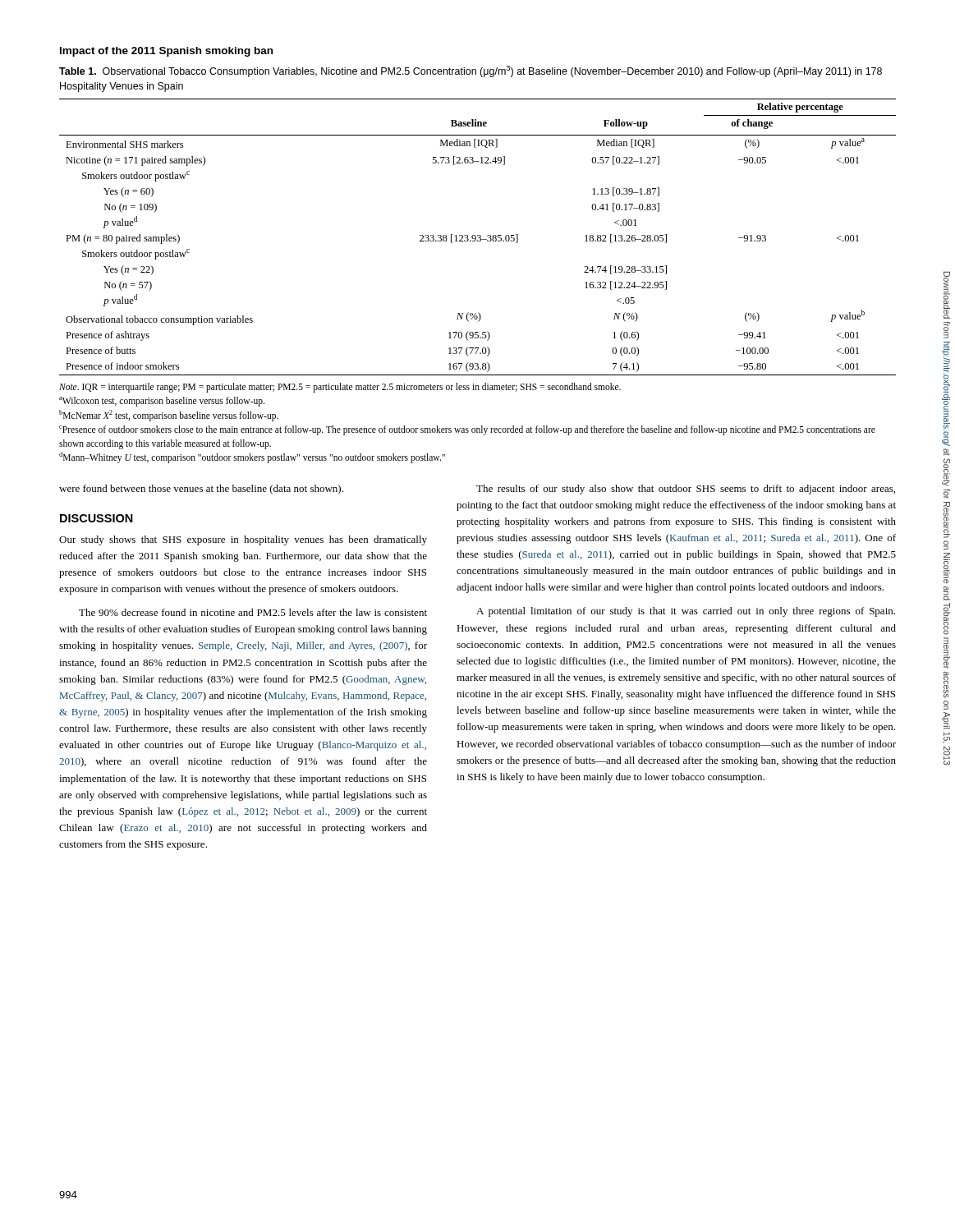Locate the footnote
The image size is (955, 1232).
[467, 422]
